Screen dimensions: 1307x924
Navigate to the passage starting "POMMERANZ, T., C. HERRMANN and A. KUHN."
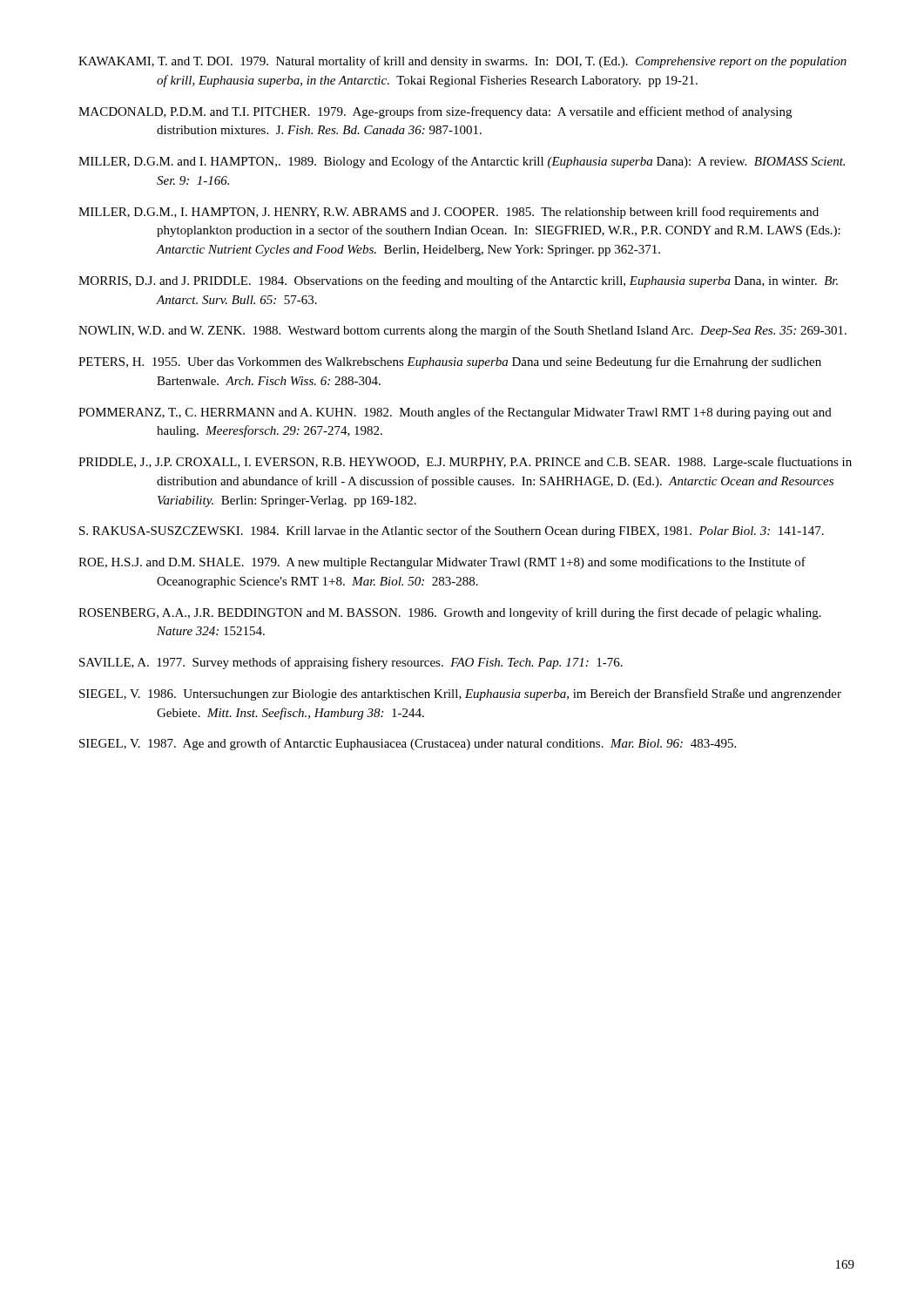tap(455, 421)
